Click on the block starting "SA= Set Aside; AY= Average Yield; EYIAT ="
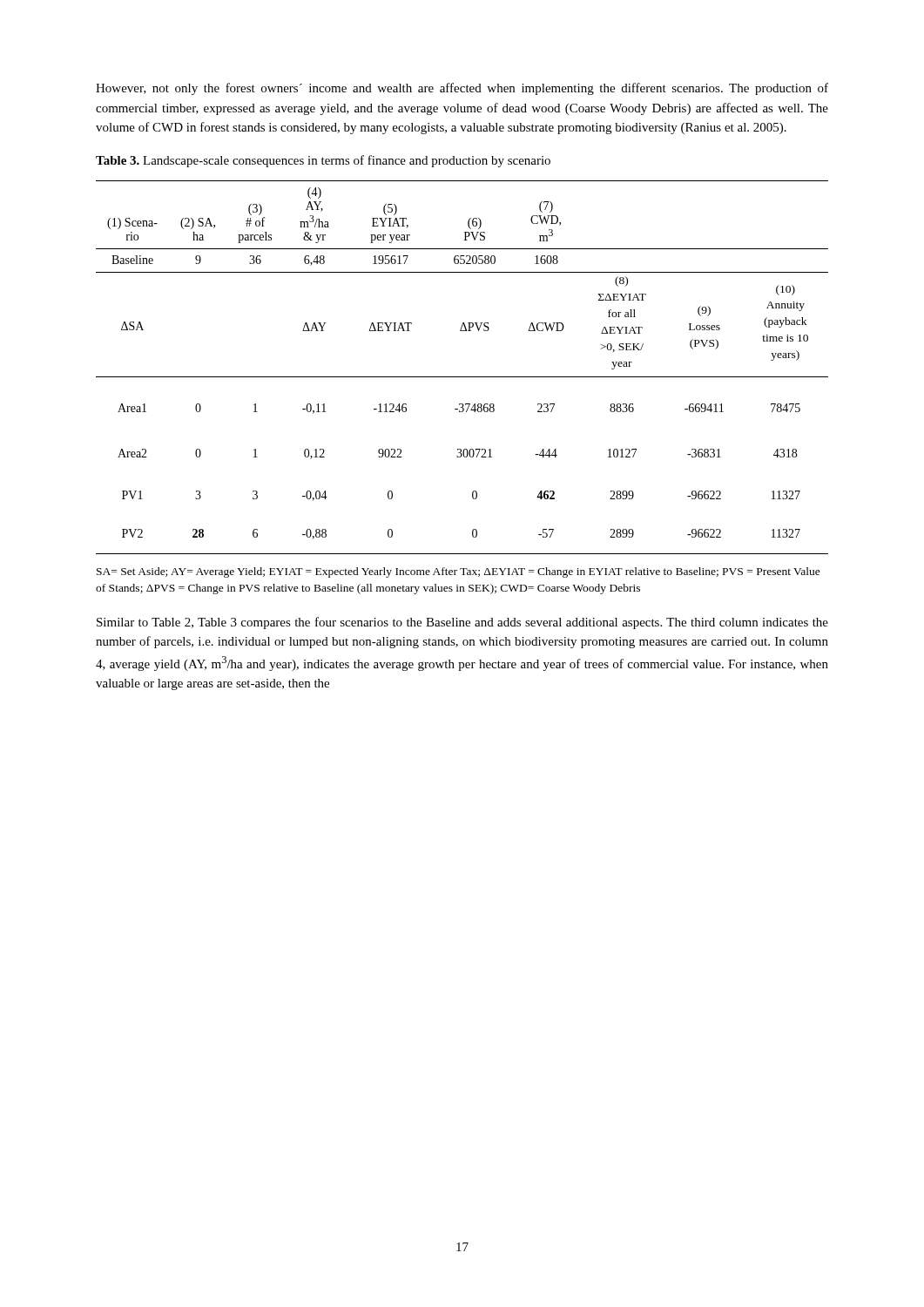The width and height of the screenshot is (924, 1307). pyautogui.click(x=458, y=579)
